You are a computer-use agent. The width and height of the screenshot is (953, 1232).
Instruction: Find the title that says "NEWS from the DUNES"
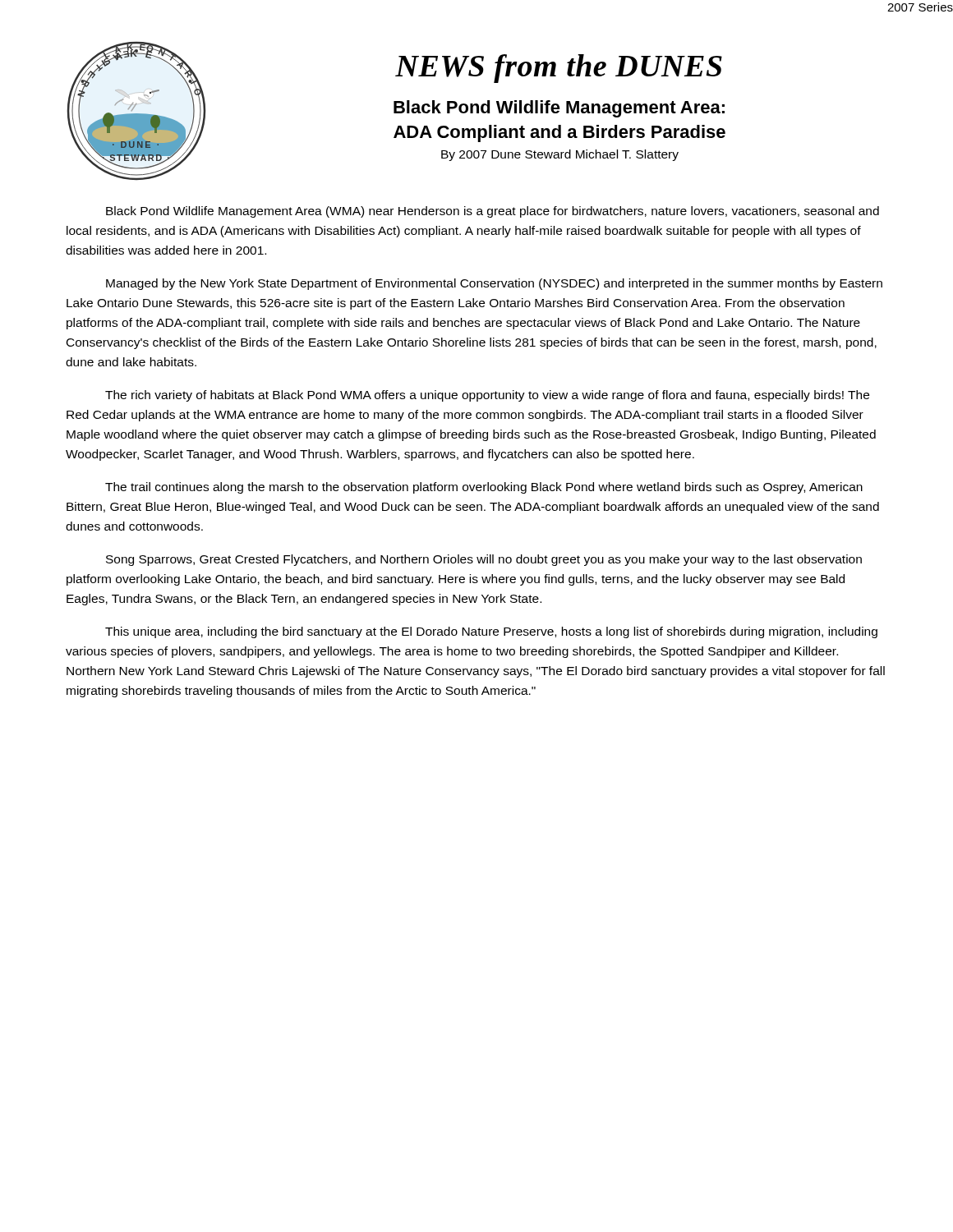pos(559,66)
